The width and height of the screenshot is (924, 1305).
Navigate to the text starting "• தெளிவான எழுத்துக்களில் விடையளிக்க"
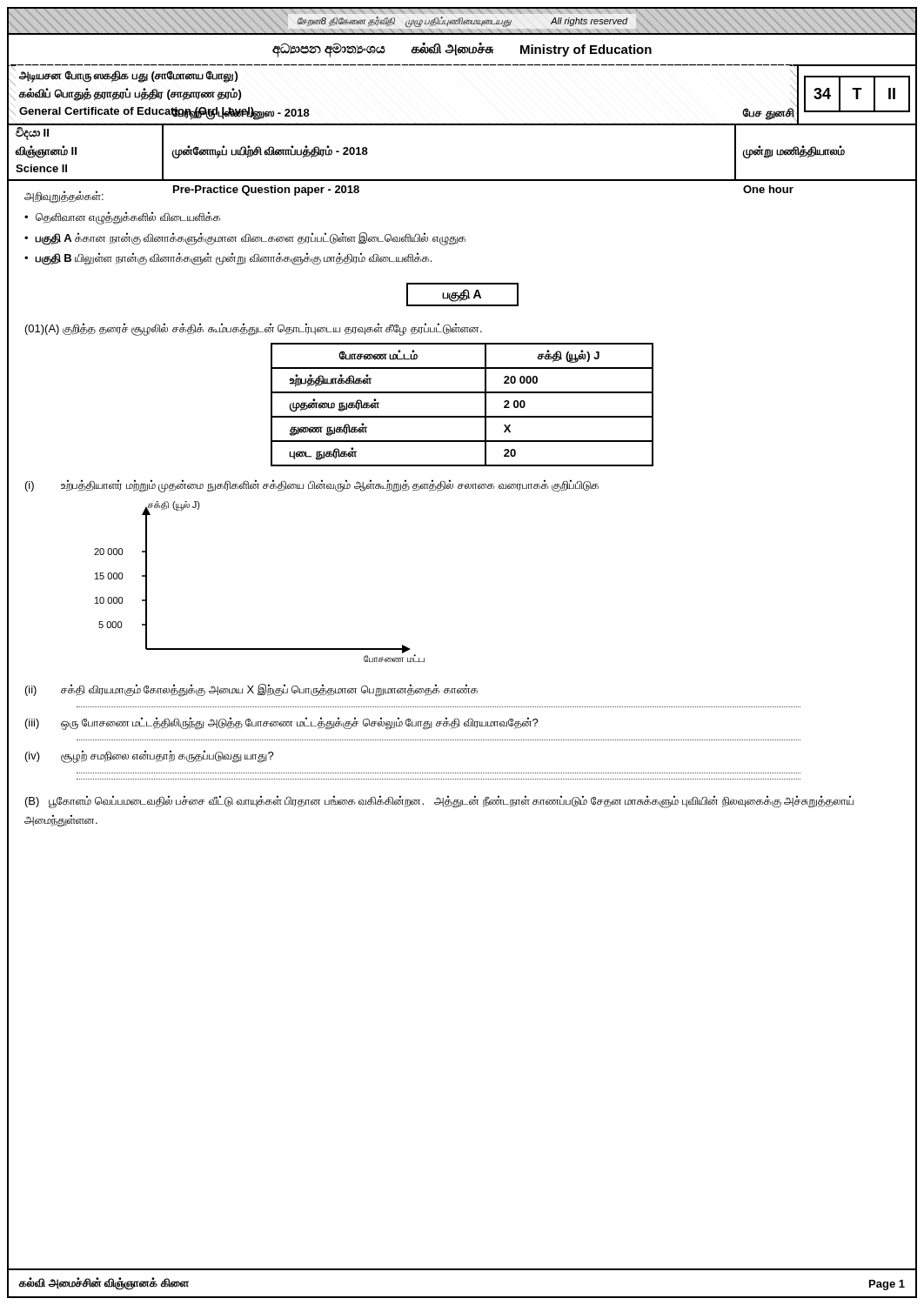pos(123,217)
